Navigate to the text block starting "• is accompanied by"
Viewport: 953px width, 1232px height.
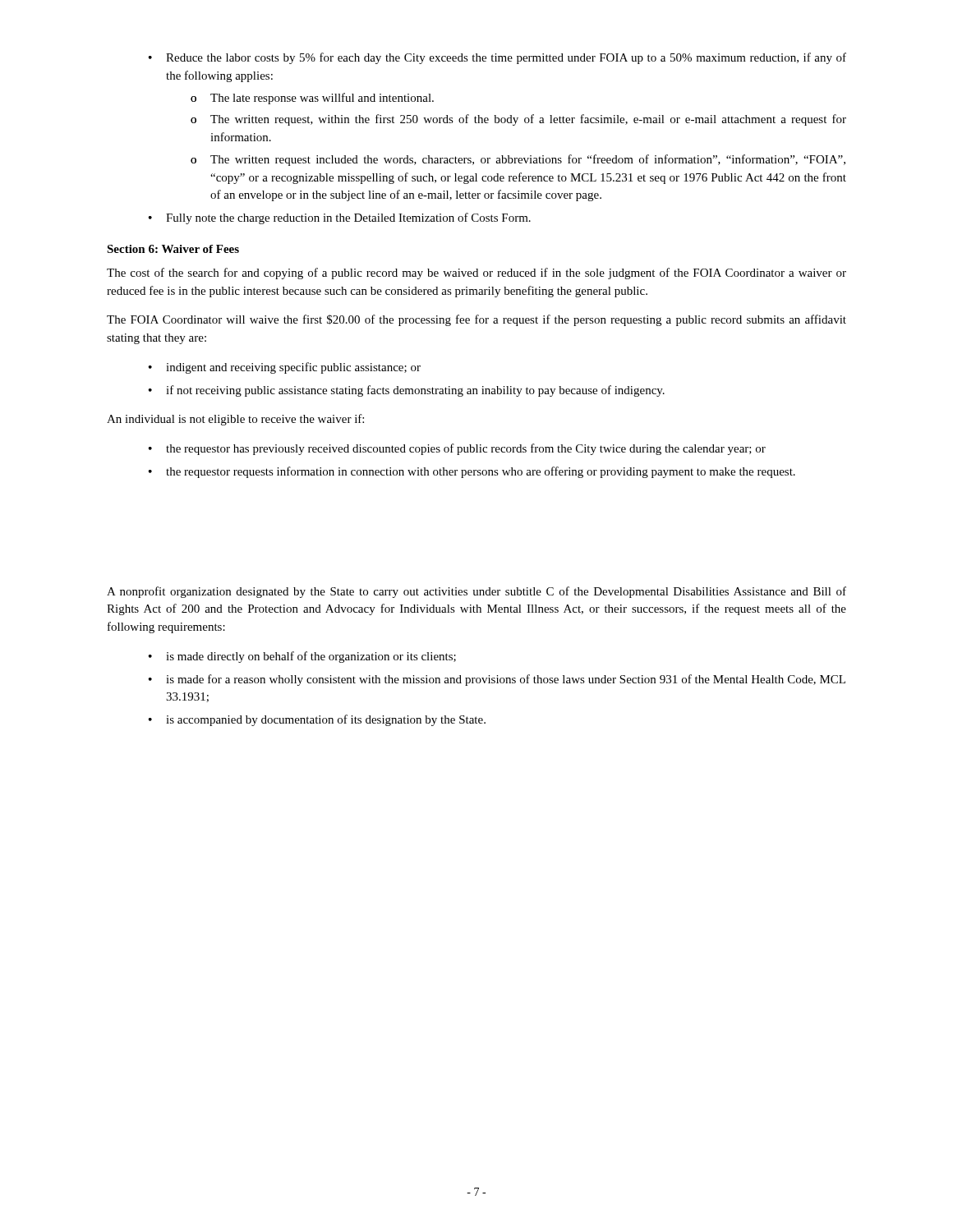pyautogui.click(x=317, y=720)
